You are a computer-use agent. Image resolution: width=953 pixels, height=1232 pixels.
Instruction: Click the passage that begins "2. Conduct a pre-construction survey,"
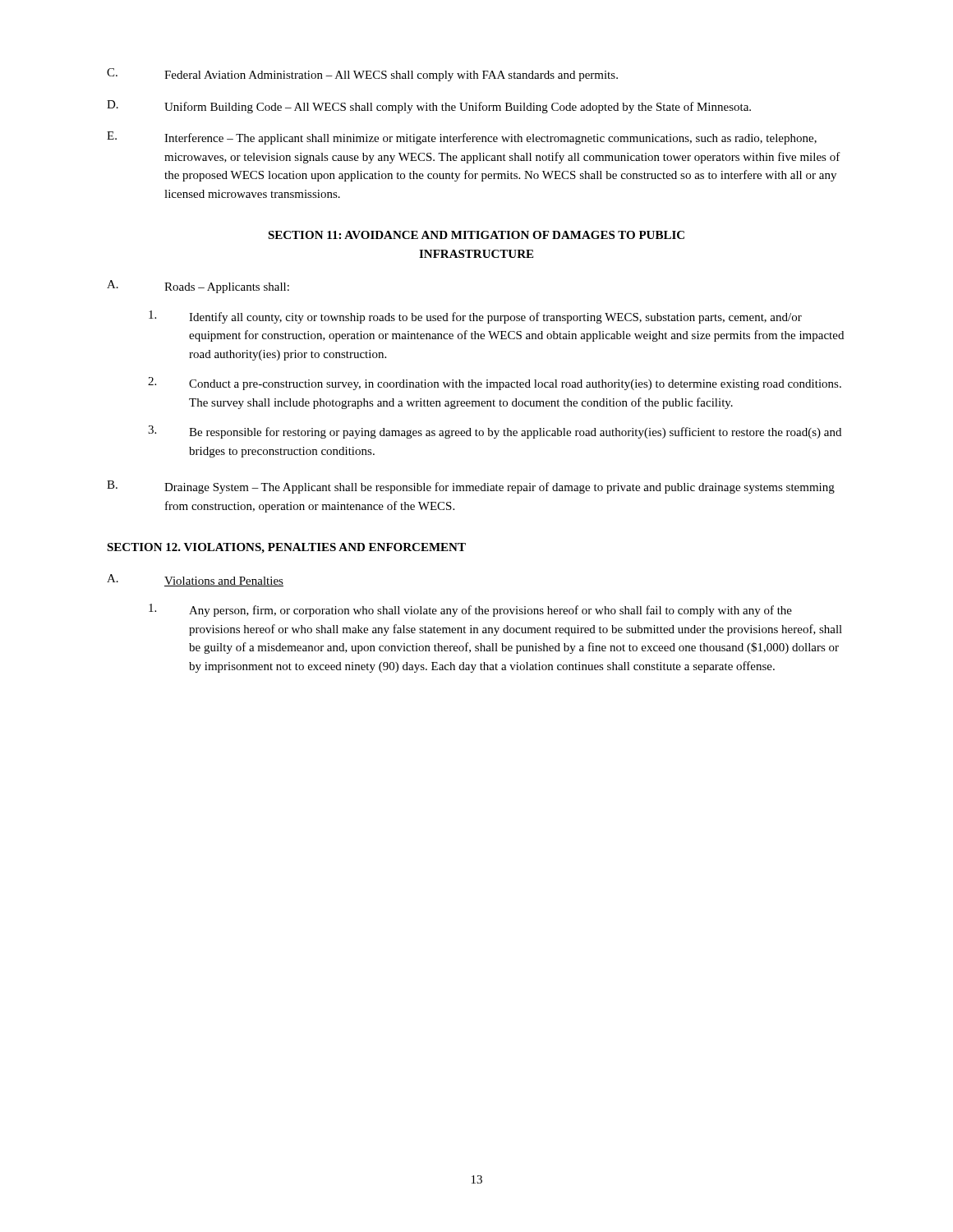click(497, 393)
